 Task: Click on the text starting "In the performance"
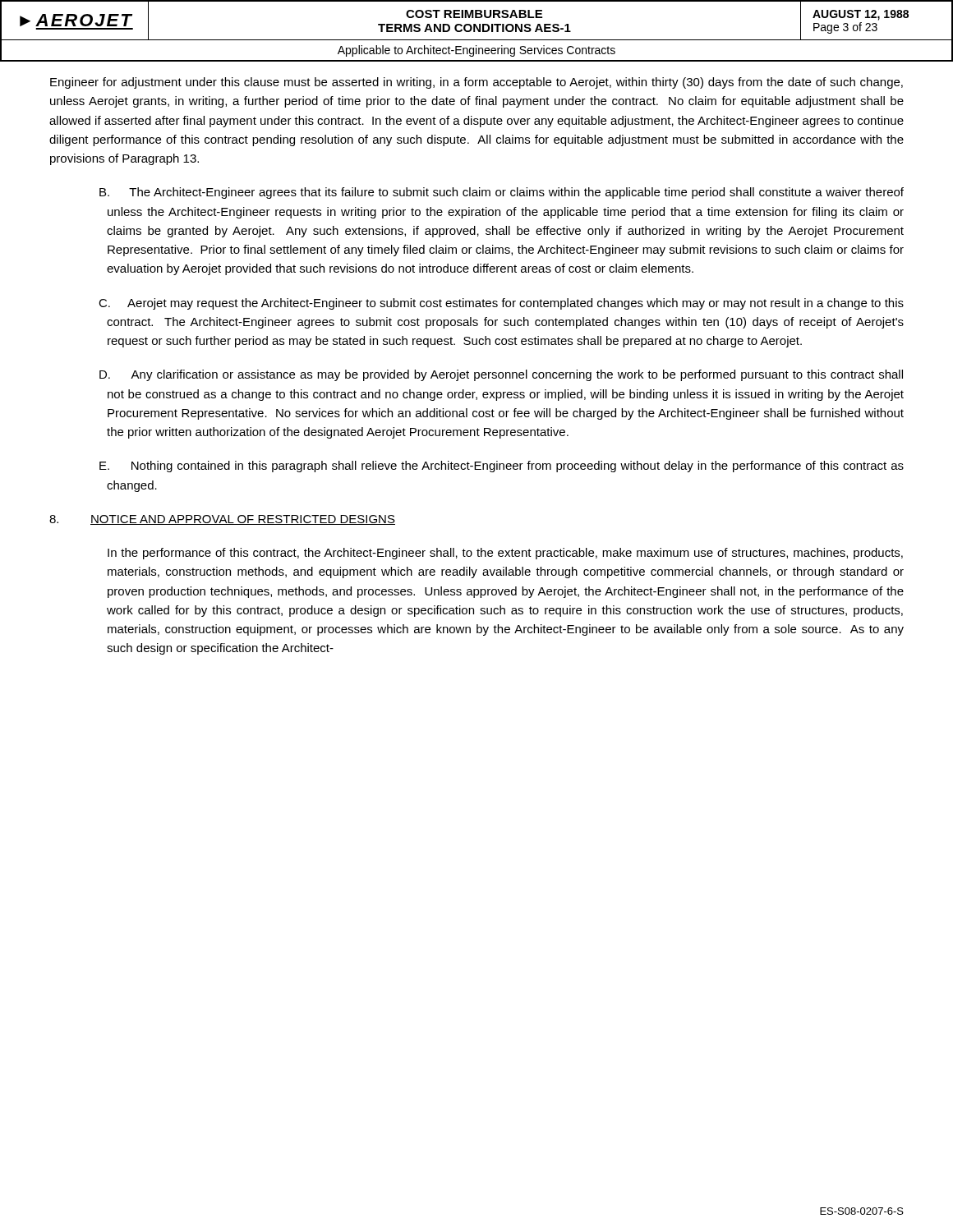point(505,600)
